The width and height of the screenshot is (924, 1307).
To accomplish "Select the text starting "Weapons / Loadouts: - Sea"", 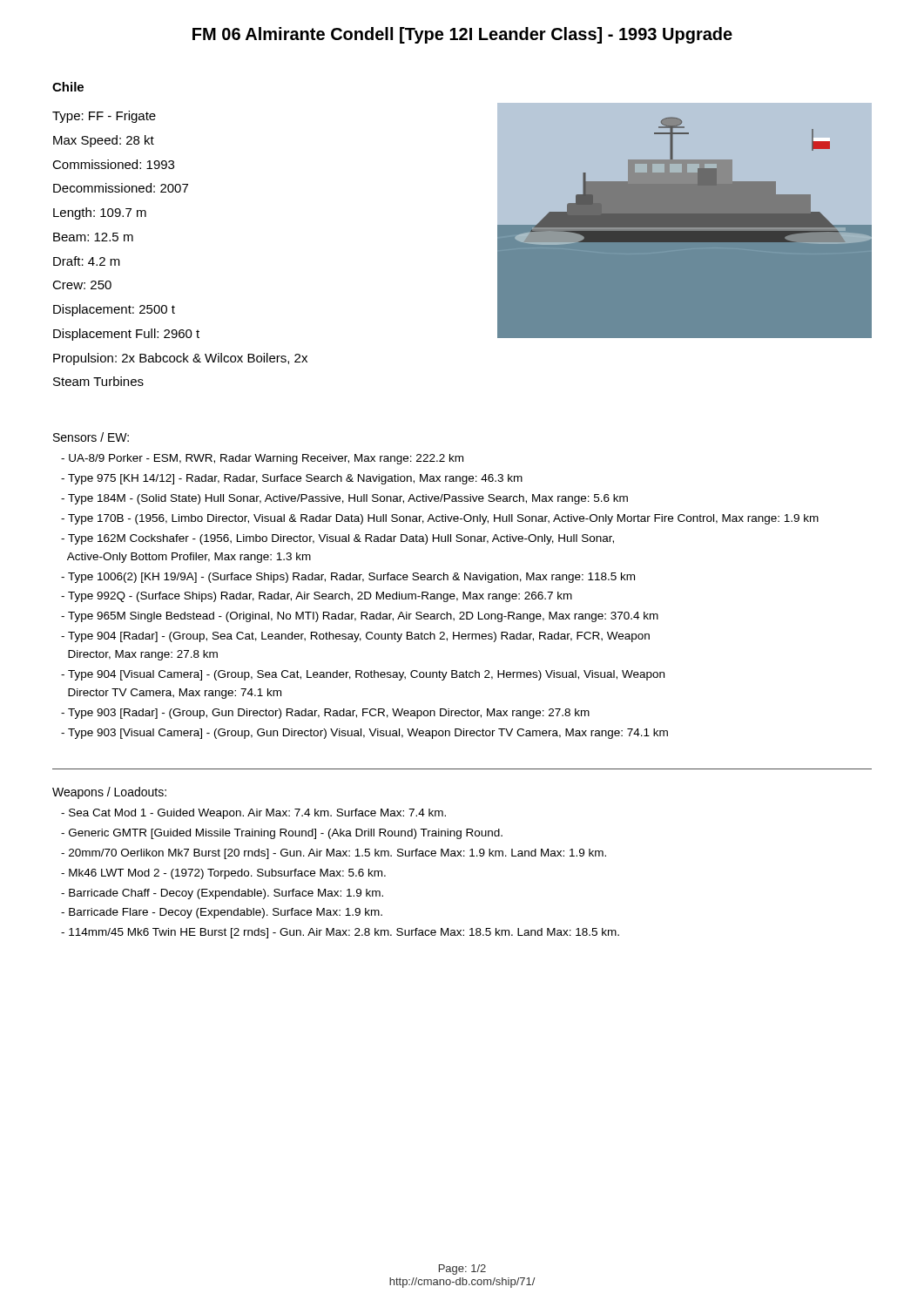I will pyautogui.click(x=462, y=864).
